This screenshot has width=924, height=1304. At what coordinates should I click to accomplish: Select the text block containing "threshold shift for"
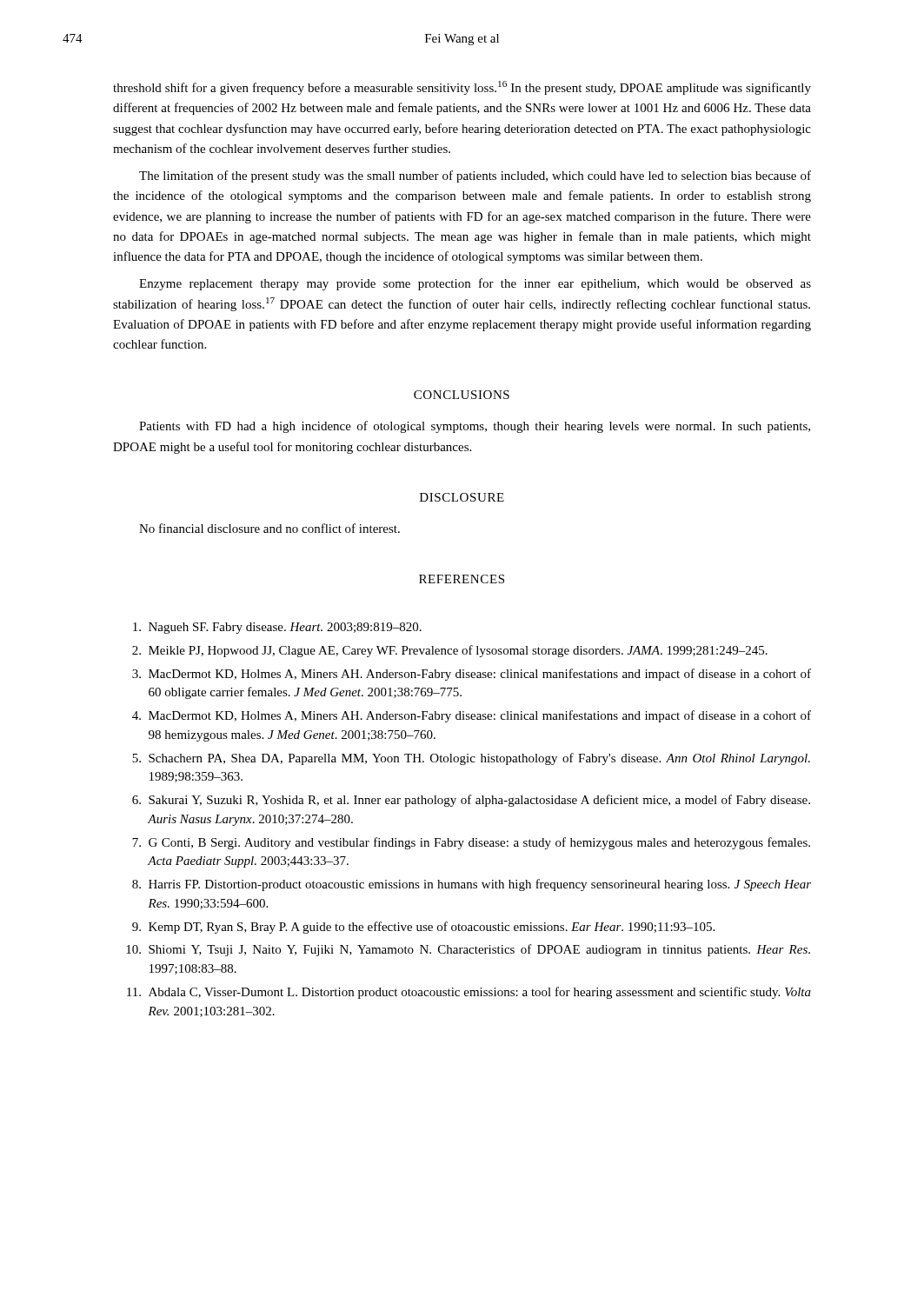462,117
